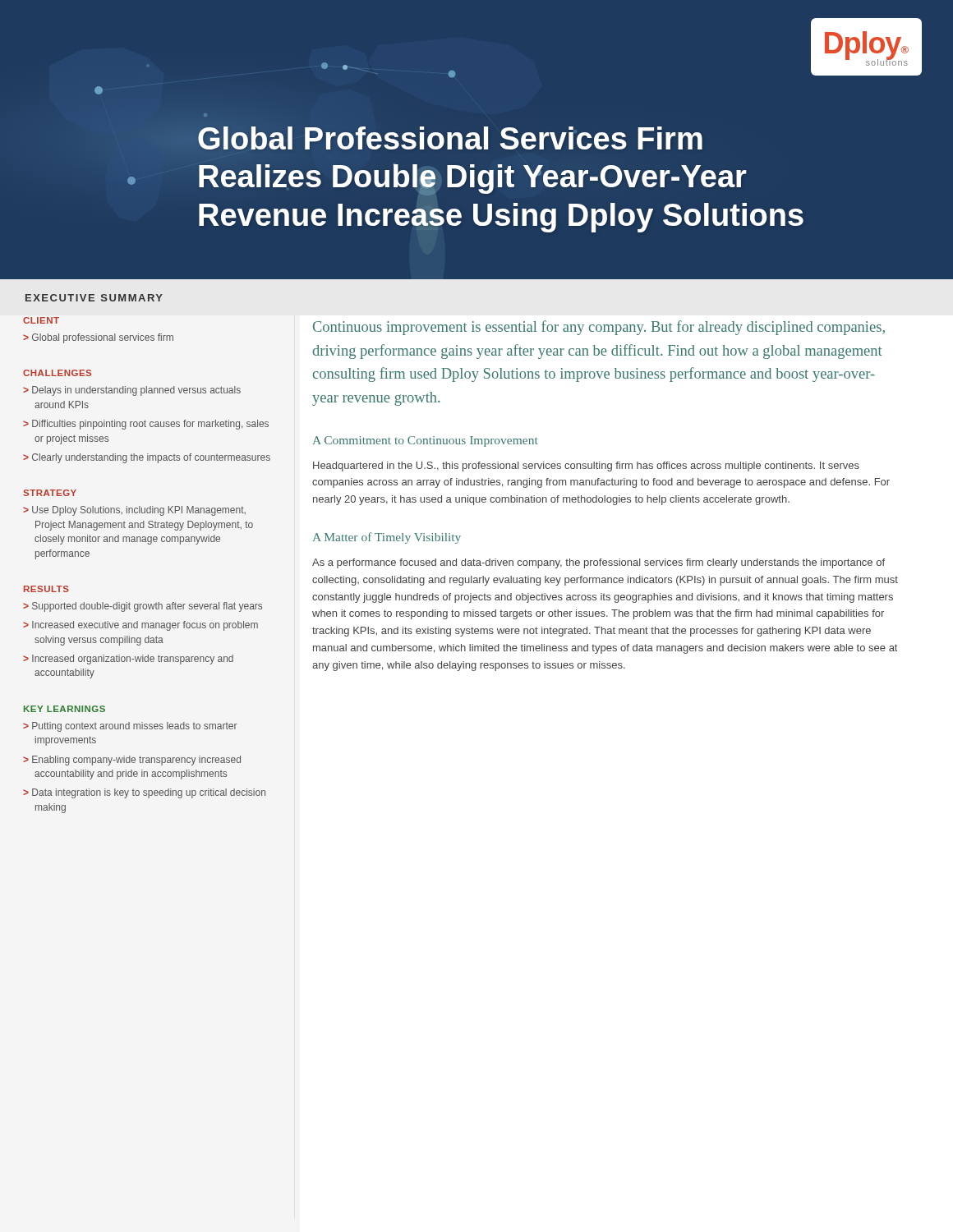953x1232 pixels.
Task: Point to the title beginning "Global Professional Services"
Action: [550, 177]
